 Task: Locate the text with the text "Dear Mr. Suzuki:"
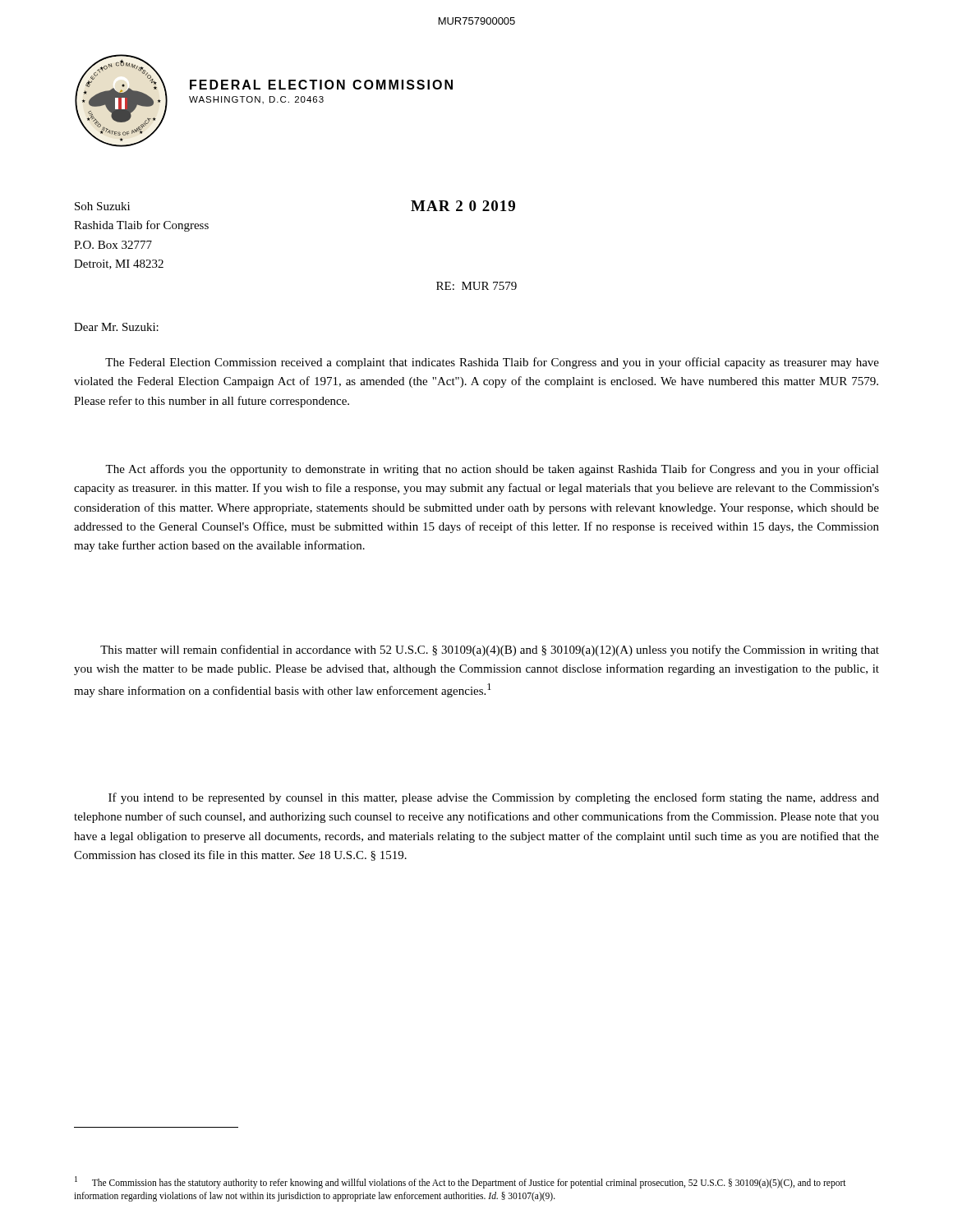click(117, 327)
